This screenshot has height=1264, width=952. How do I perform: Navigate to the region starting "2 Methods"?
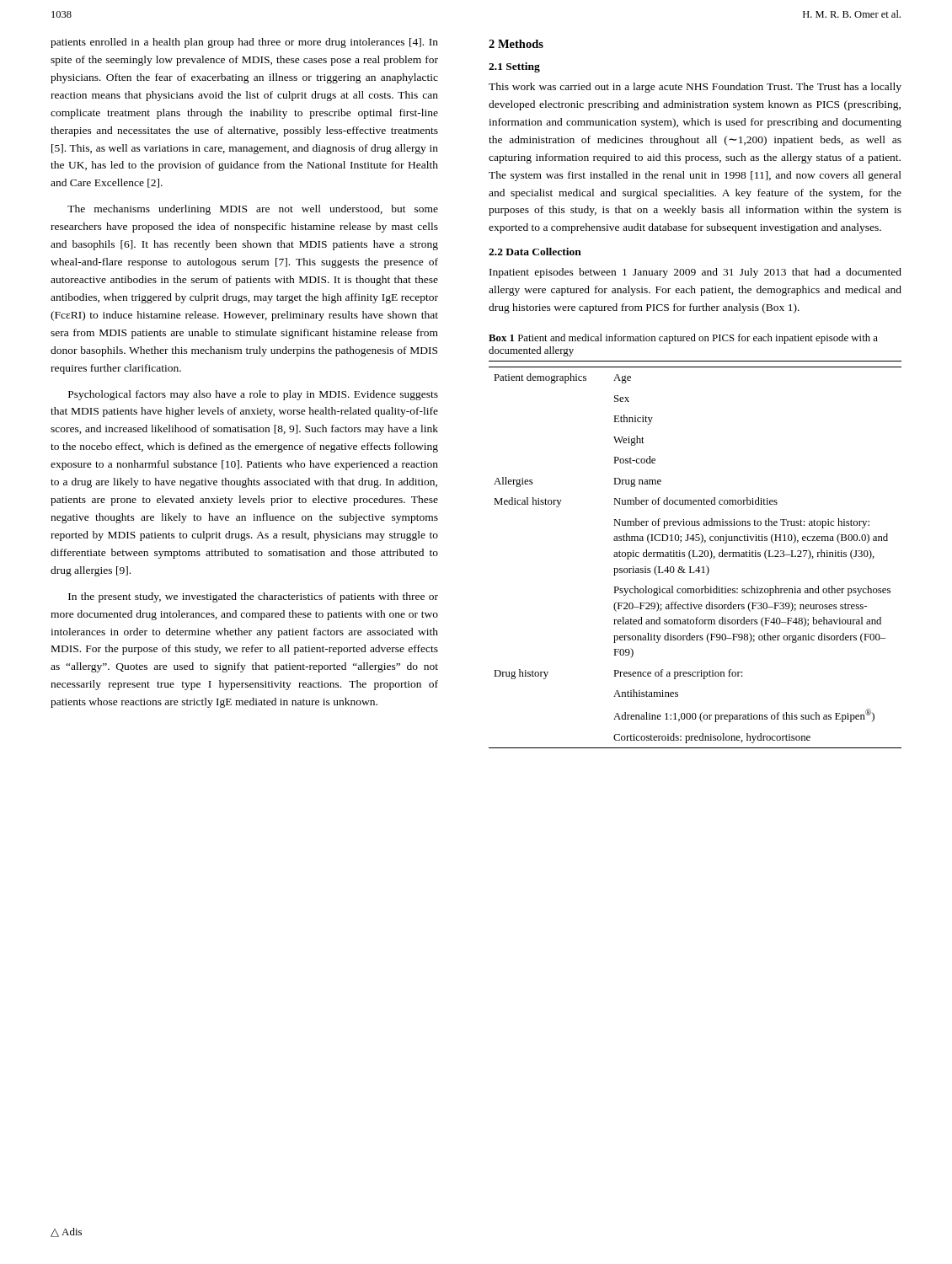(516, 44)
